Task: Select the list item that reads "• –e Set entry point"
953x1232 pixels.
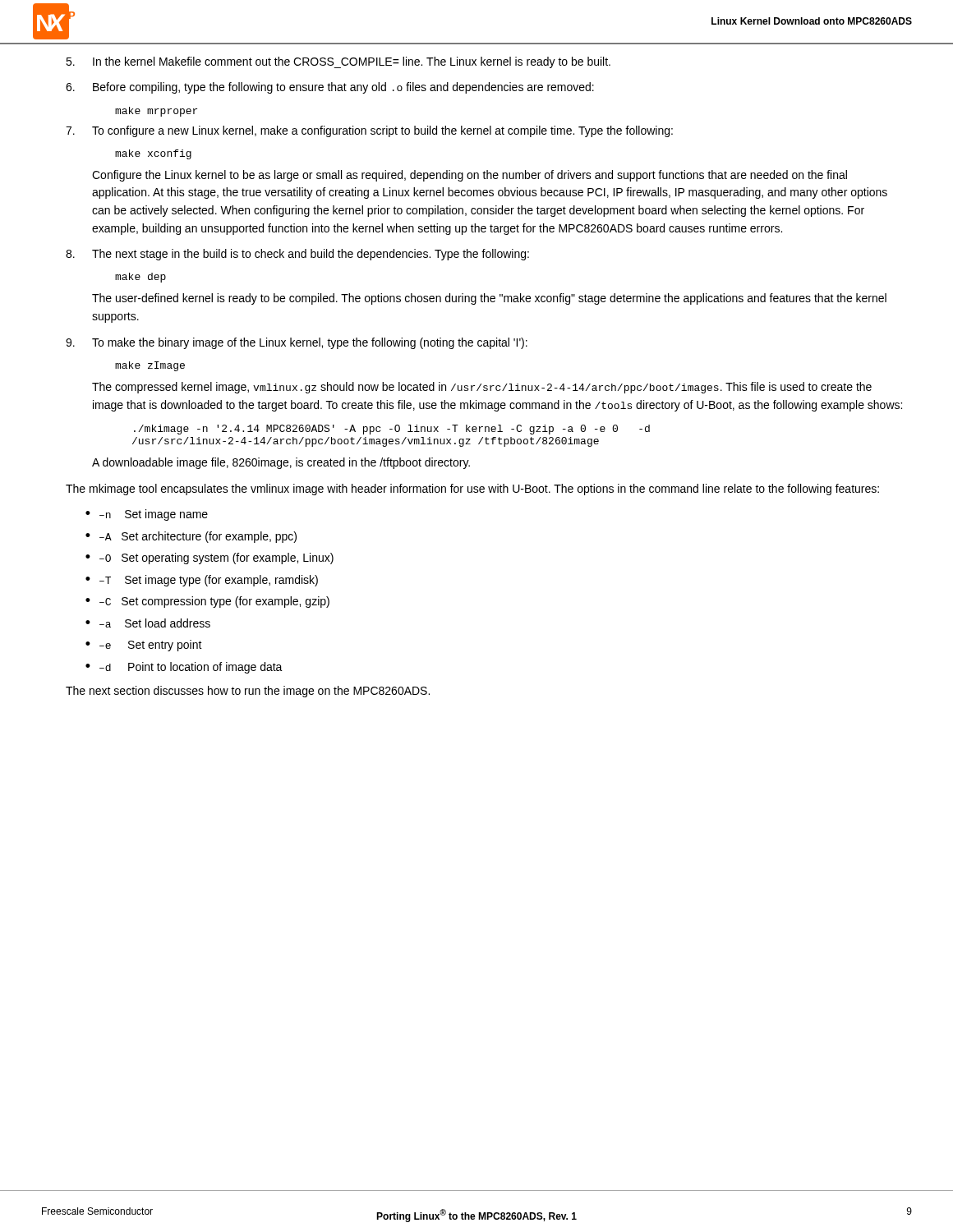Action: click(x=144, y=646)
